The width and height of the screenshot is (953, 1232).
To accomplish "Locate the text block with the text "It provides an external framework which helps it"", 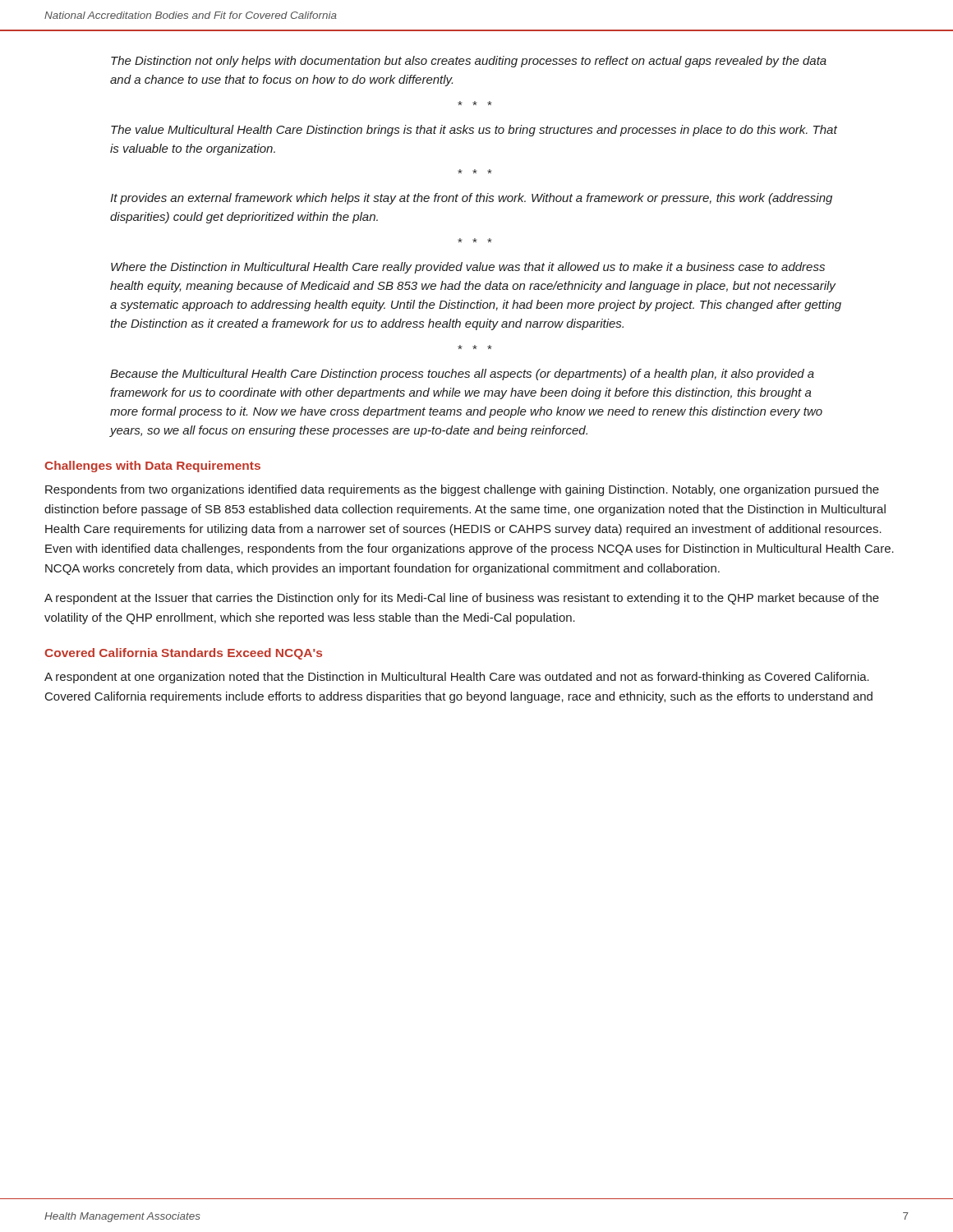I will click(471, 207).
